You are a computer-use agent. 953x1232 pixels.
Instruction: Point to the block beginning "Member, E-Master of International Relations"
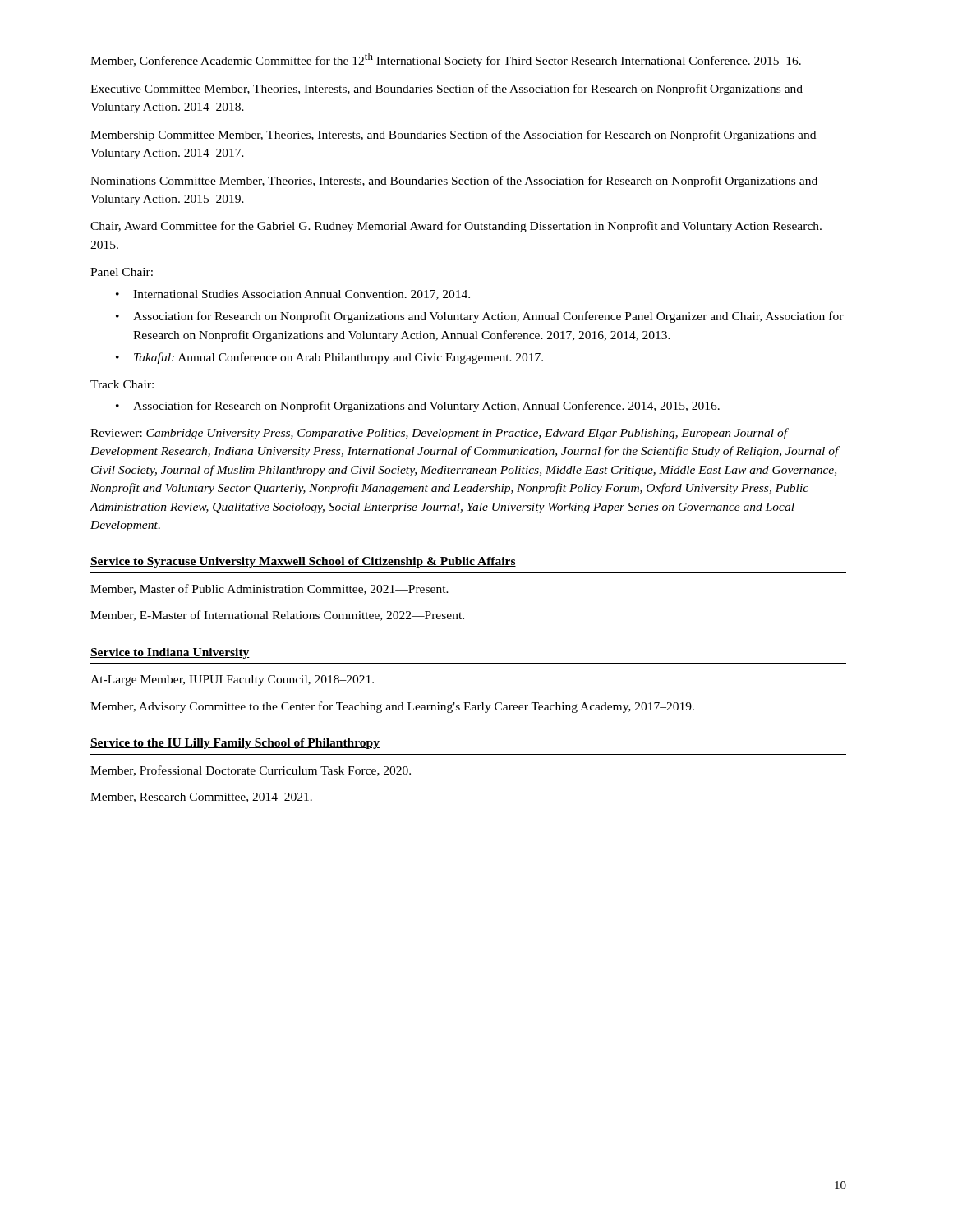(278, 615)
